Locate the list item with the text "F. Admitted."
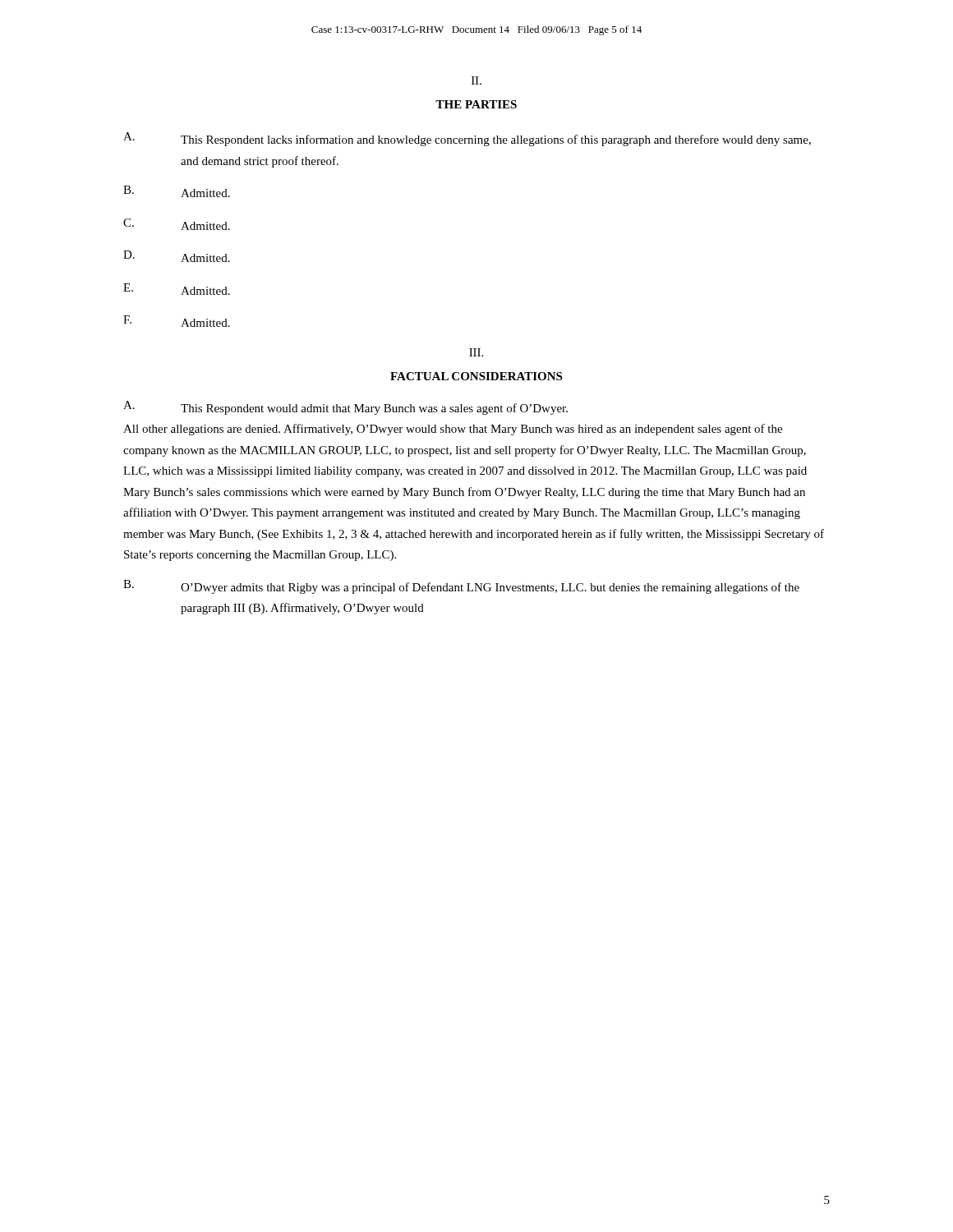 tap(127, 320)
